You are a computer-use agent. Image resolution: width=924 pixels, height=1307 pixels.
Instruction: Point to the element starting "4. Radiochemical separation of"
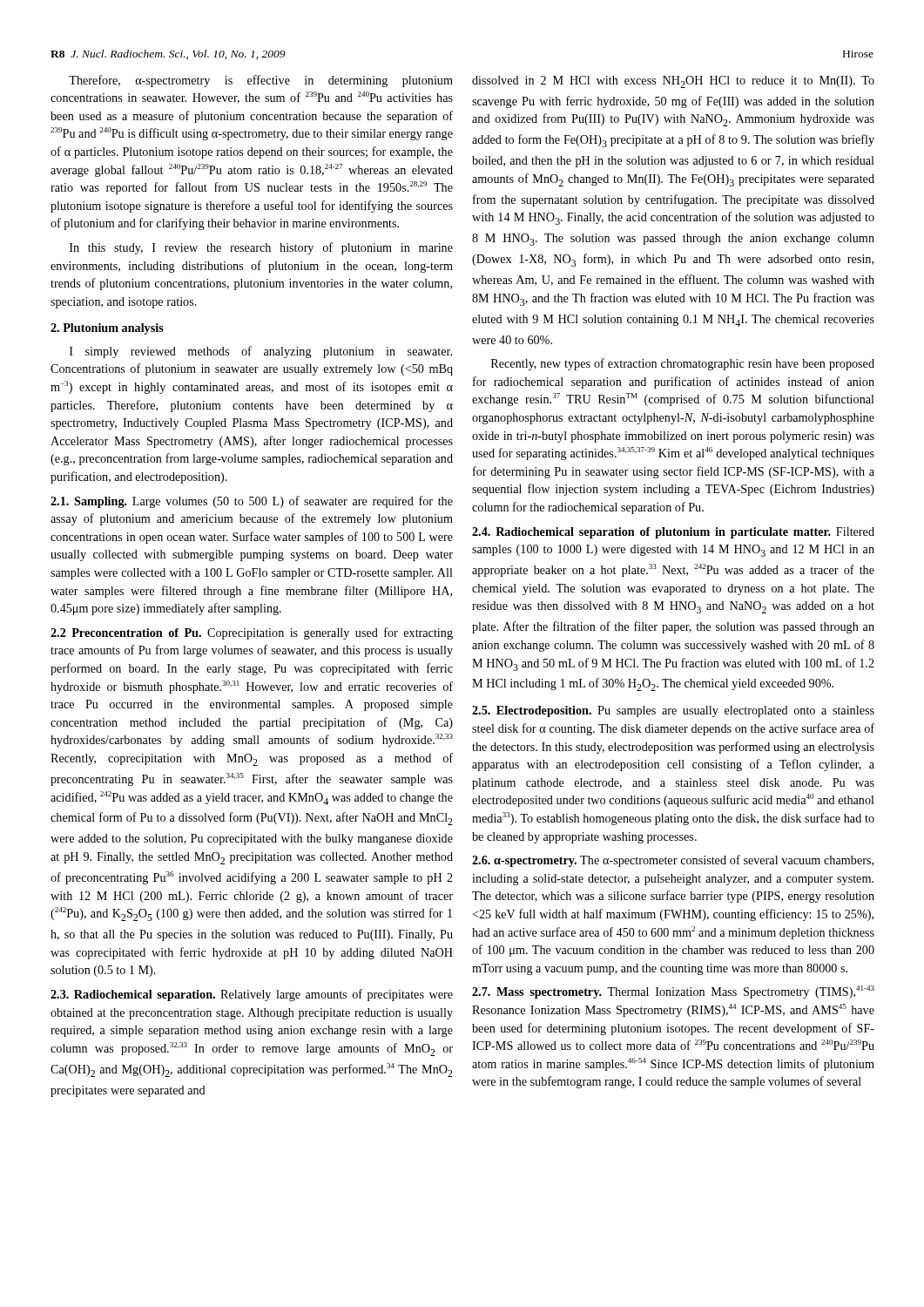click(673, 609)
